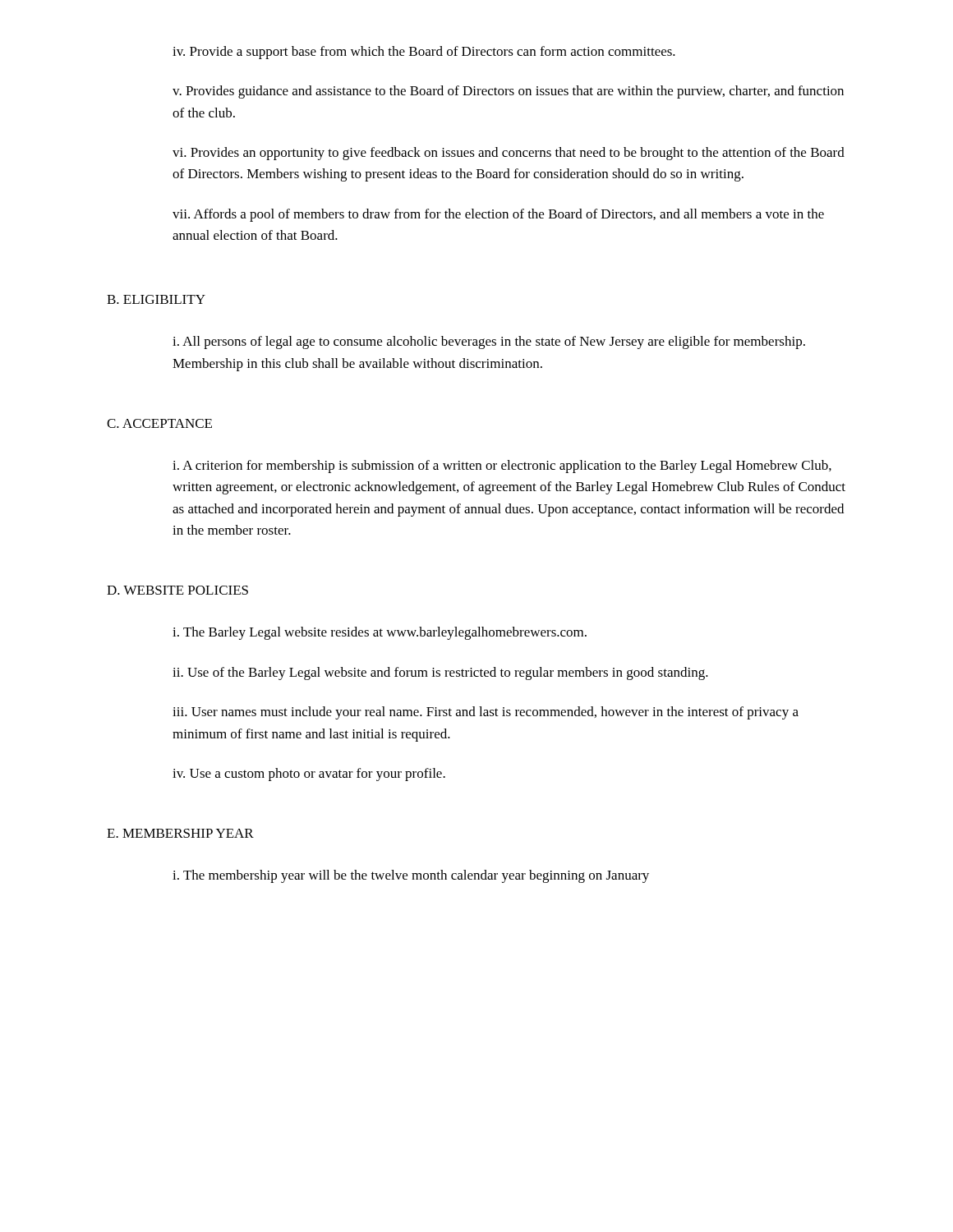This screenshot has width=953, height=1232.
Task: Point to the block beginning "i. The membership"
Action: point(411,875)
